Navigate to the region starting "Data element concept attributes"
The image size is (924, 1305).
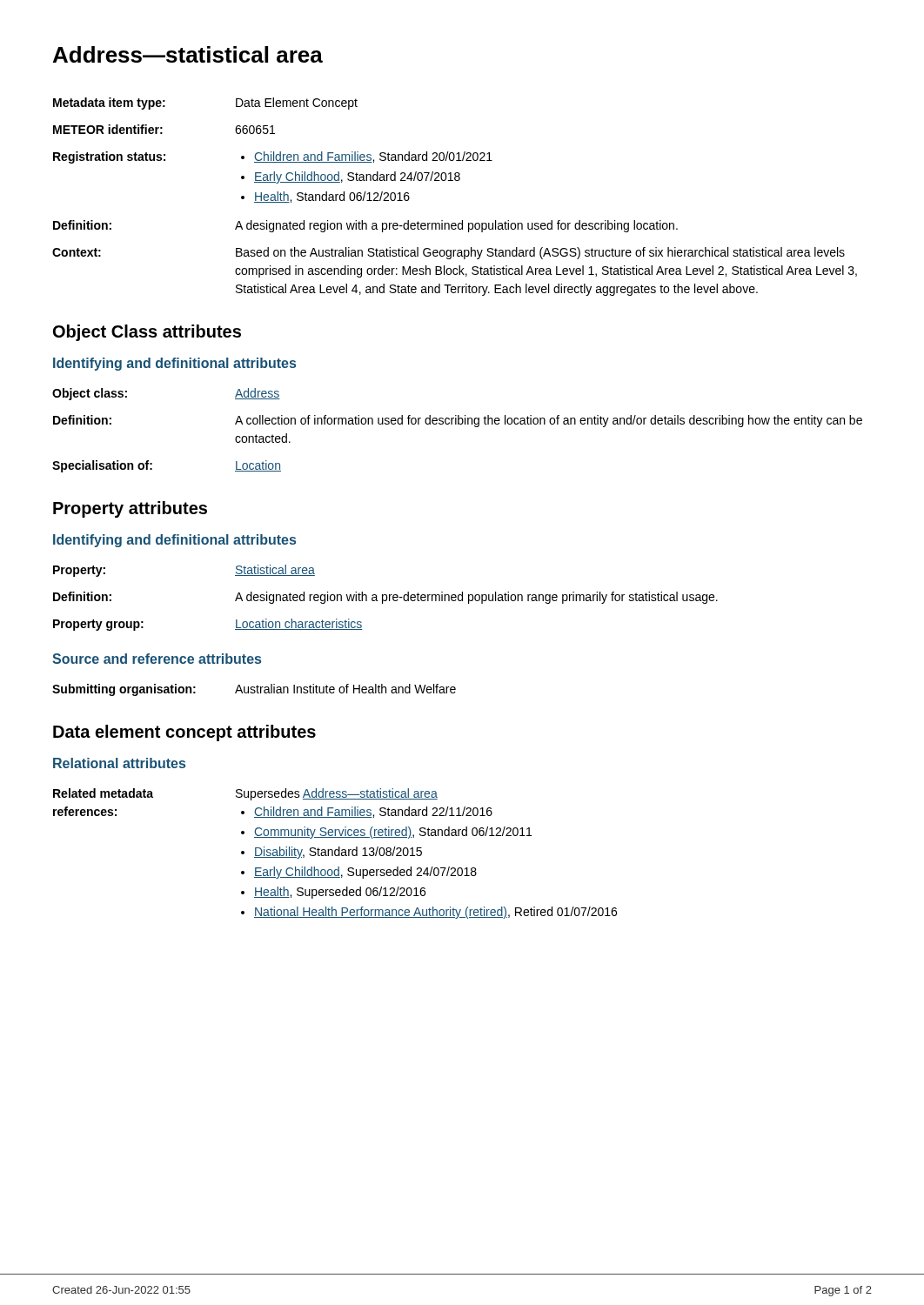pyautogui.click(x=184, y=733)
